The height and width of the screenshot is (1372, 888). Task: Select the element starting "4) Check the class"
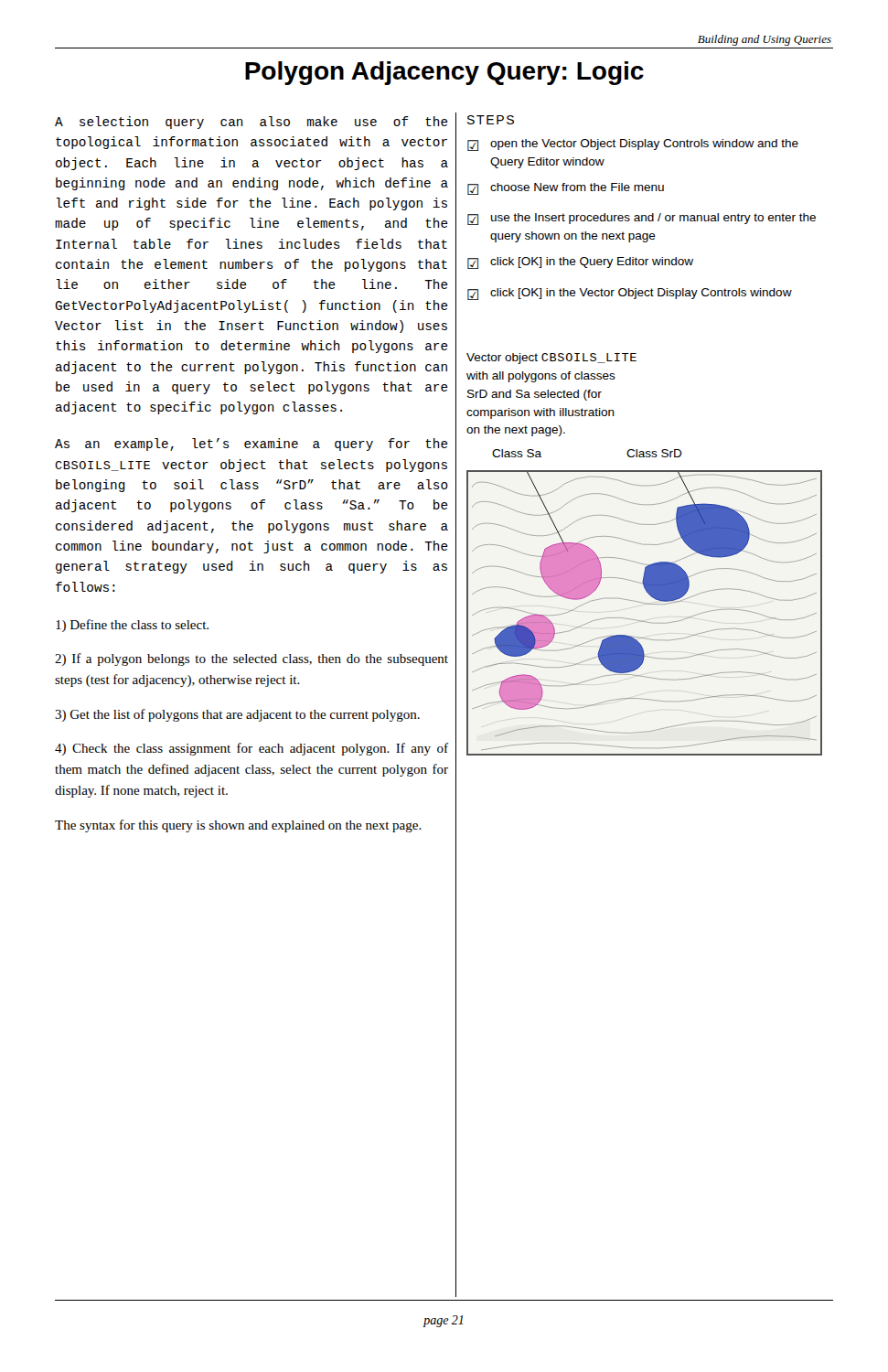251,770
